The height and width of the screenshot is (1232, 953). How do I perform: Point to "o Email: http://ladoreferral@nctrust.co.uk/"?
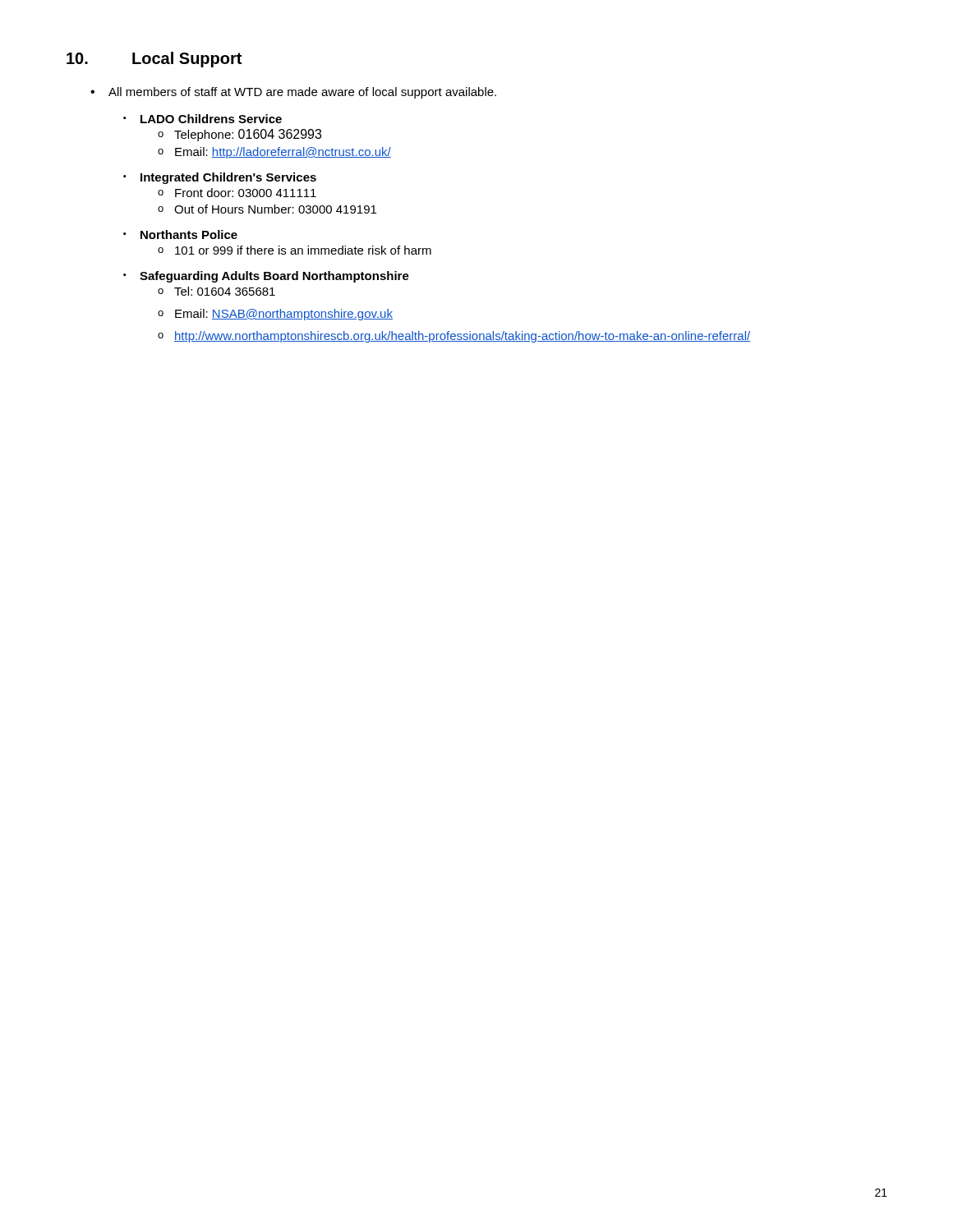tap(274, 152)
